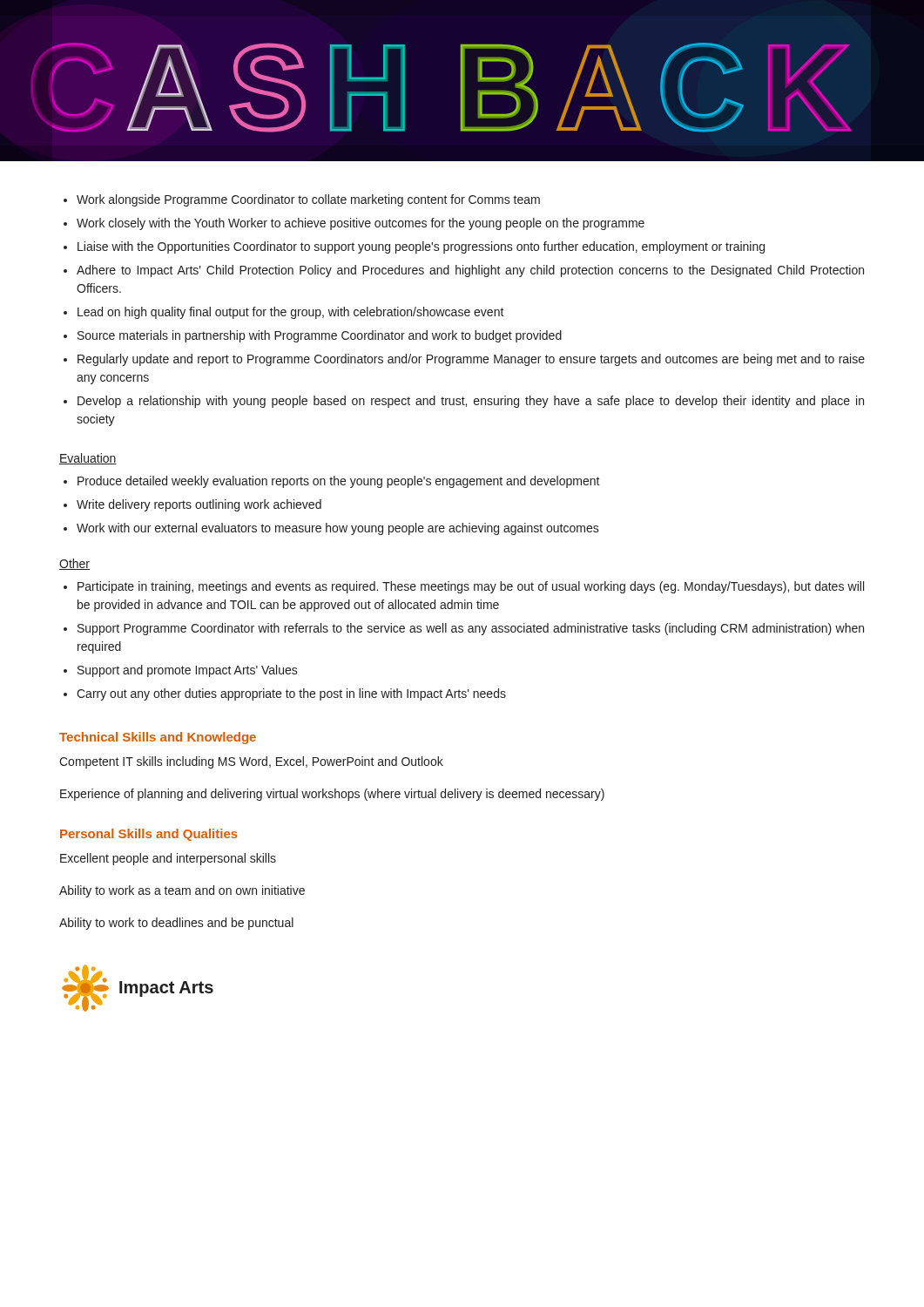Screen dimensions: 1307x924
Task: Click on the passage starting "Work with our external evaluators to measure"
Action: (338, 528)
